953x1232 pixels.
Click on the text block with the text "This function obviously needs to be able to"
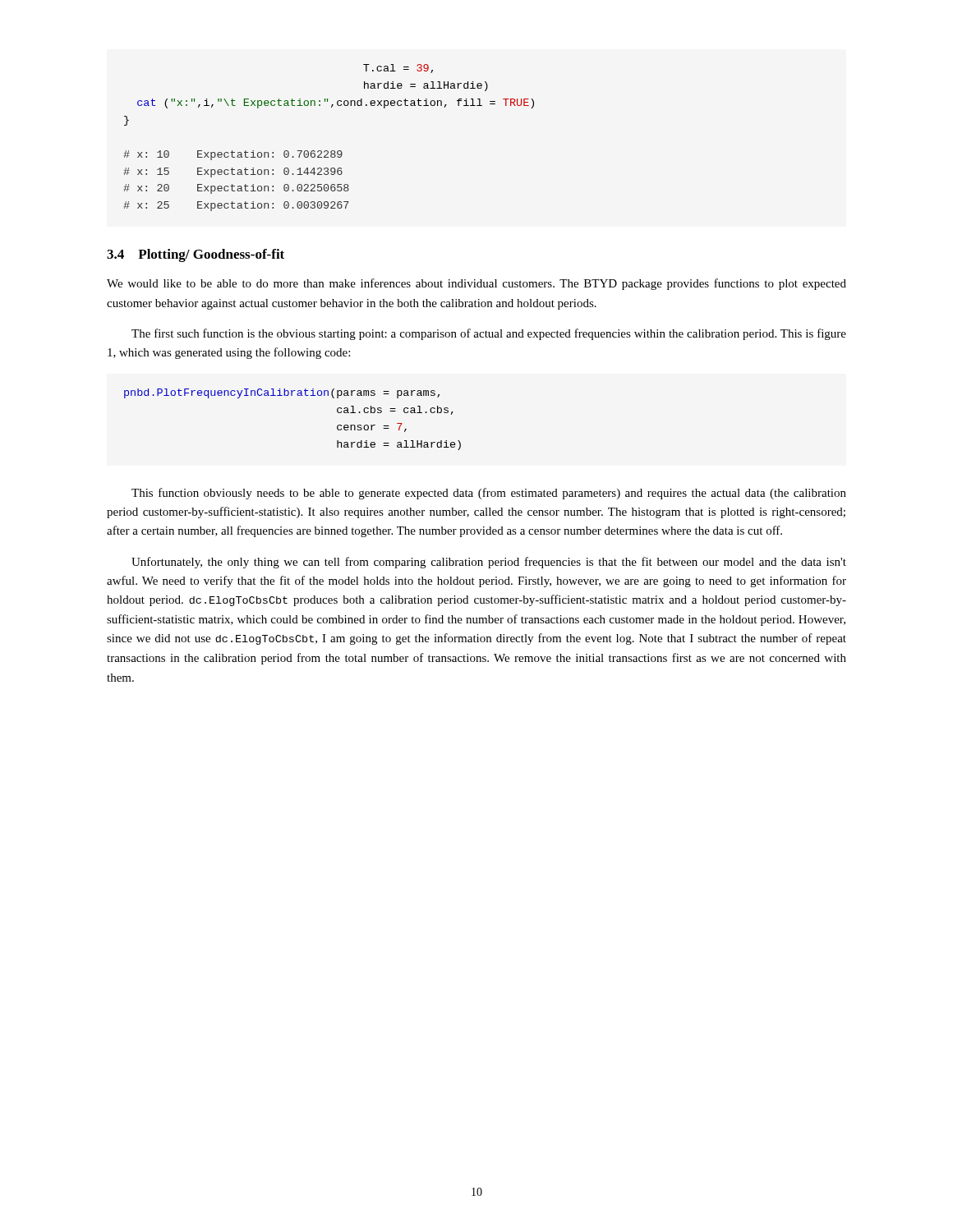tap(476, 512)
